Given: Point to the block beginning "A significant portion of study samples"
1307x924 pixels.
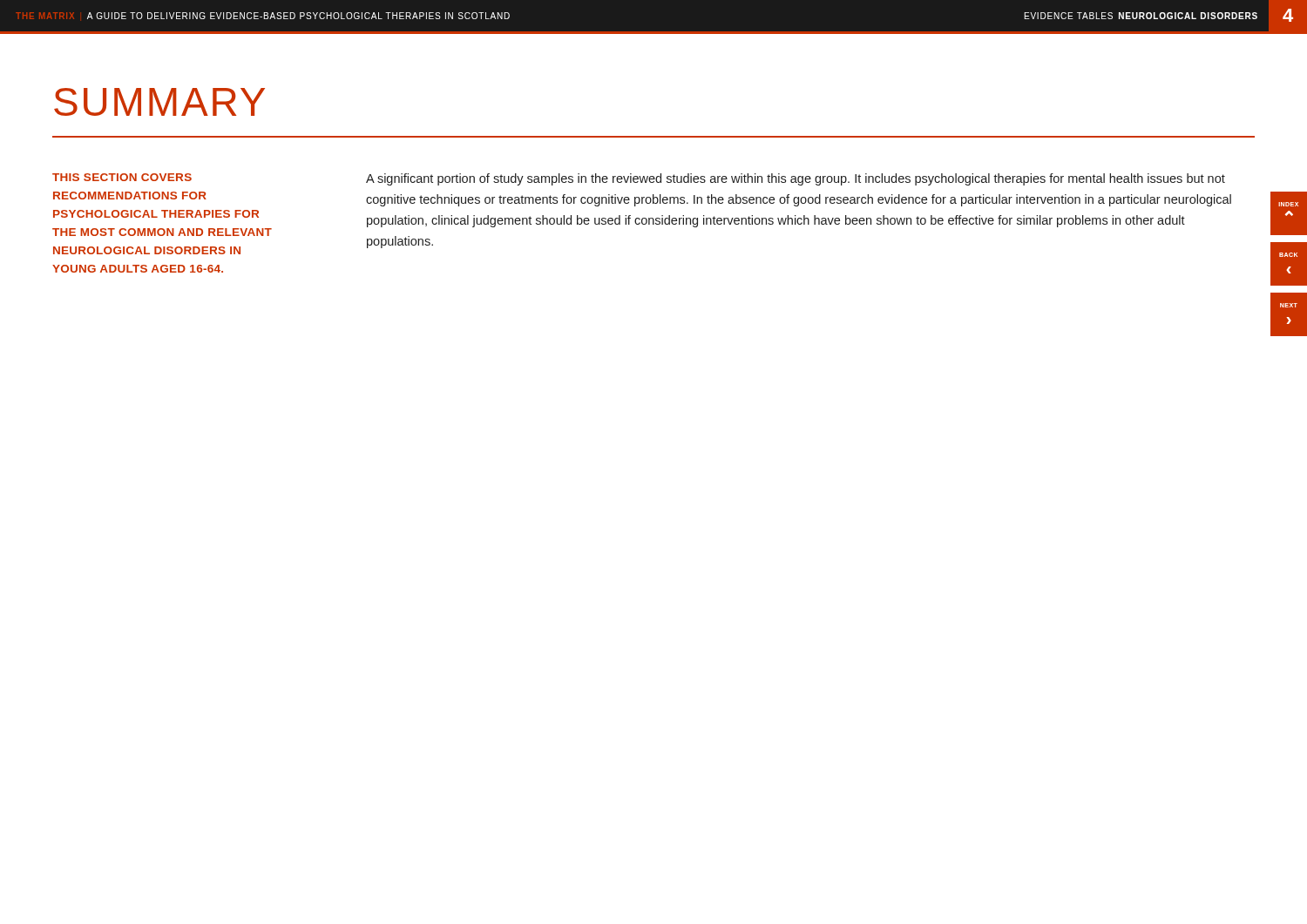Looking at the screenshot, I should point(799,210).
